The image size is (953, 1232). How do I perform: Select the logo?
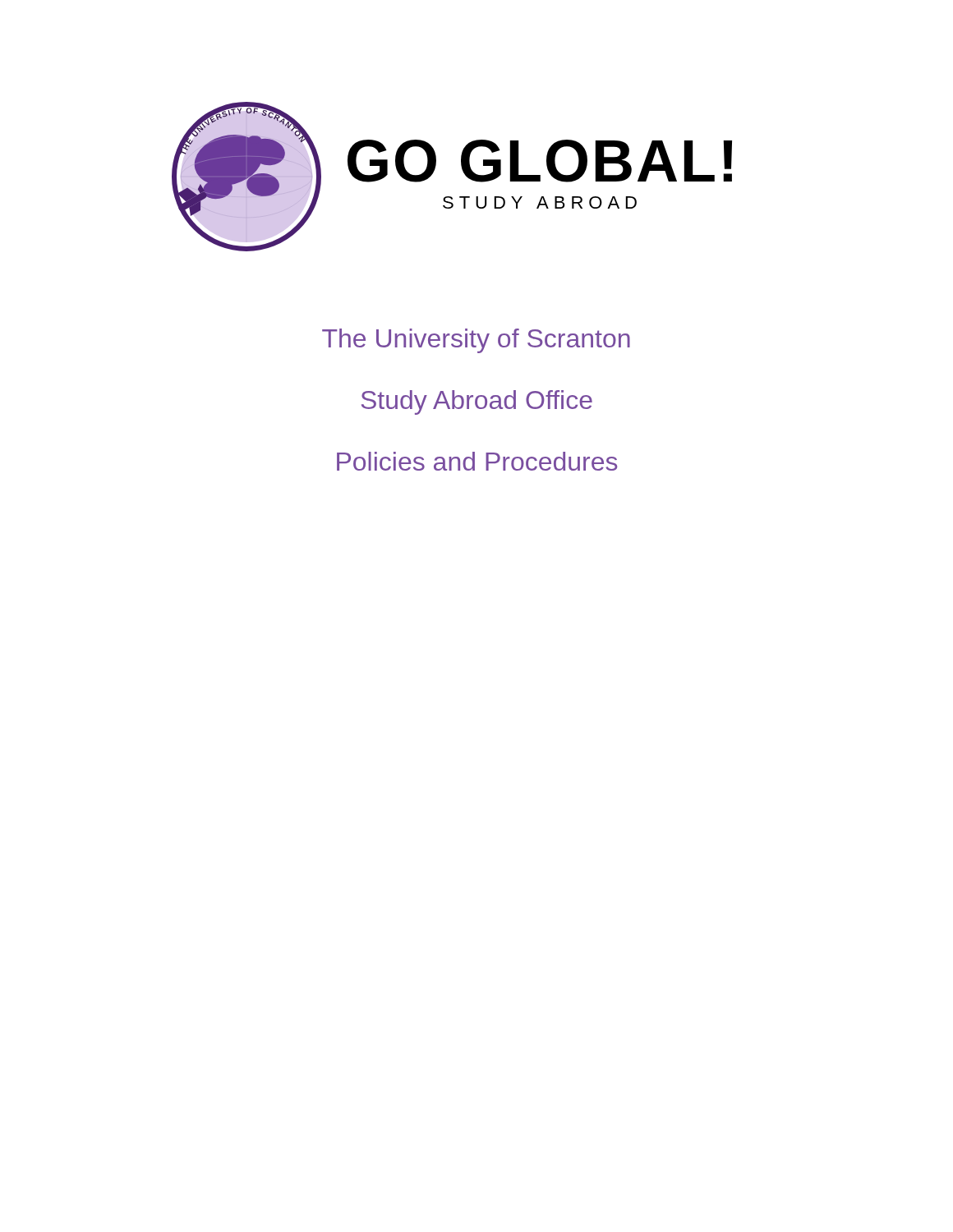coord(452,172)
